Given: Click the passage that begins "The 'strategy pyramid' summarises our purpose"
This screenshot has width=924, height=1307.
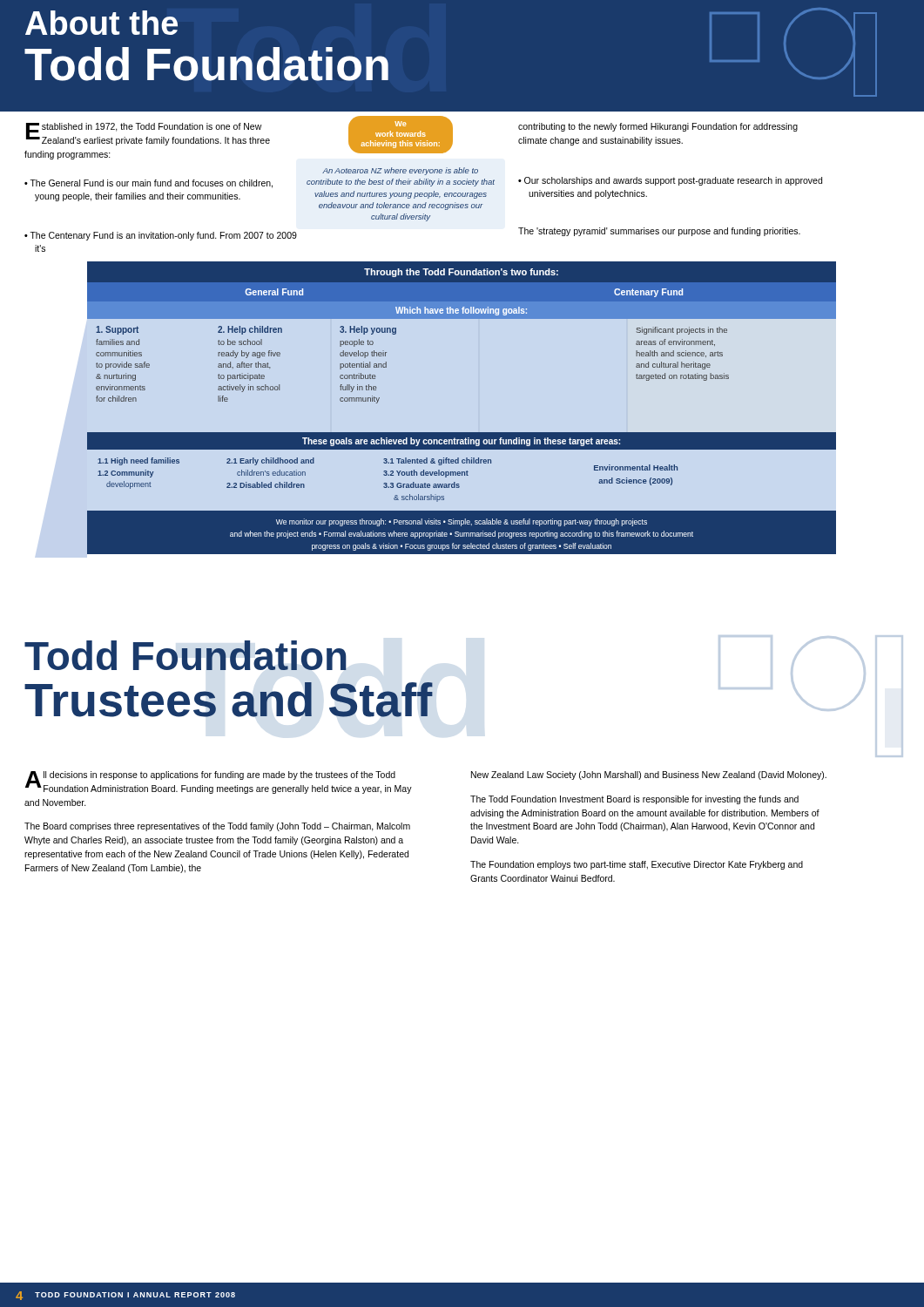Looking at the screenshot, I should (x=659, y=231).
